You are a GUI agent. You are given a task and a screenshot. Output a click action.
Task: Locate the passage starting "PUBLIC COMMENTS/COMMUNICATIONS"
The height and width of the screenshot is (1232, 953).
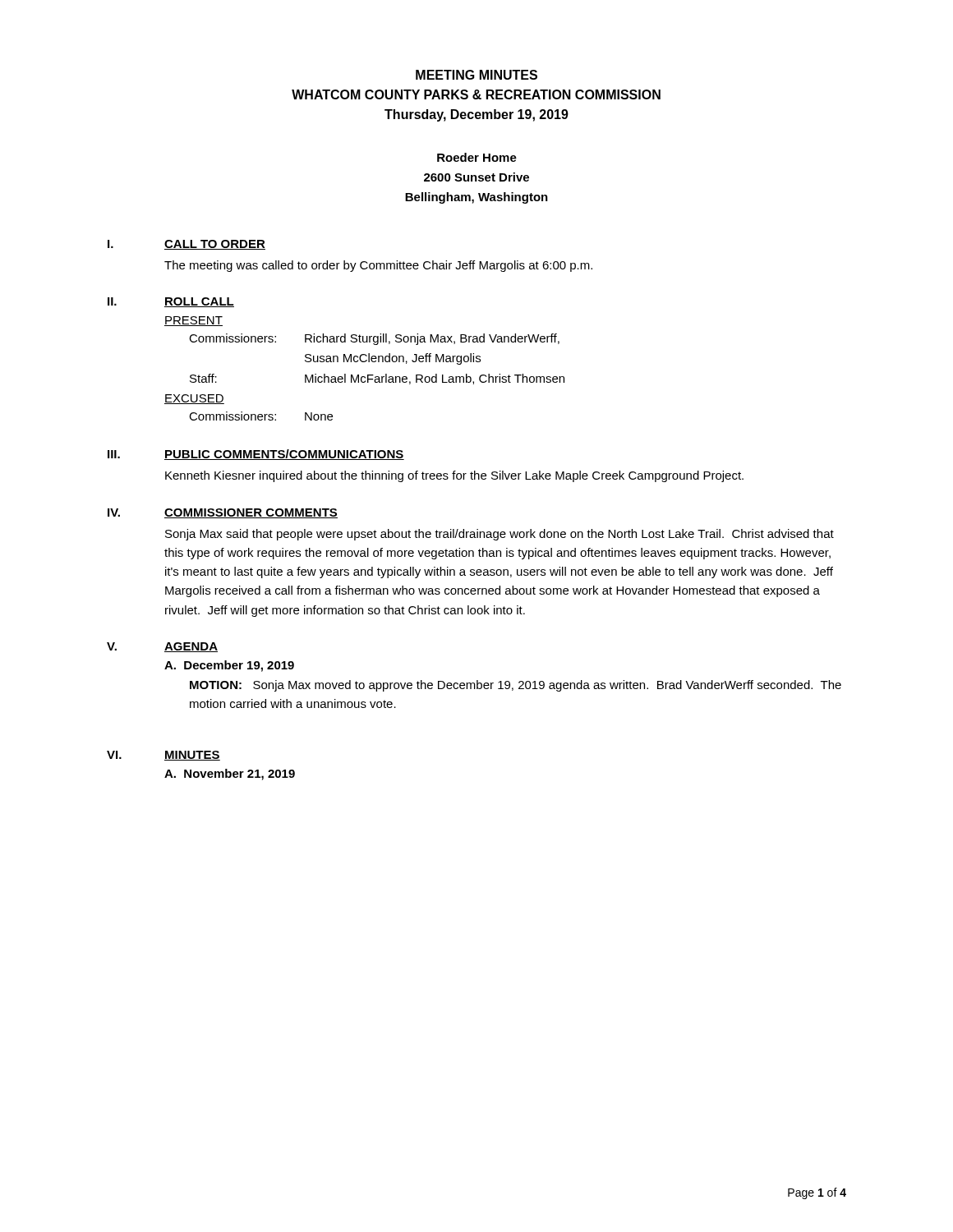pos(284,454)
